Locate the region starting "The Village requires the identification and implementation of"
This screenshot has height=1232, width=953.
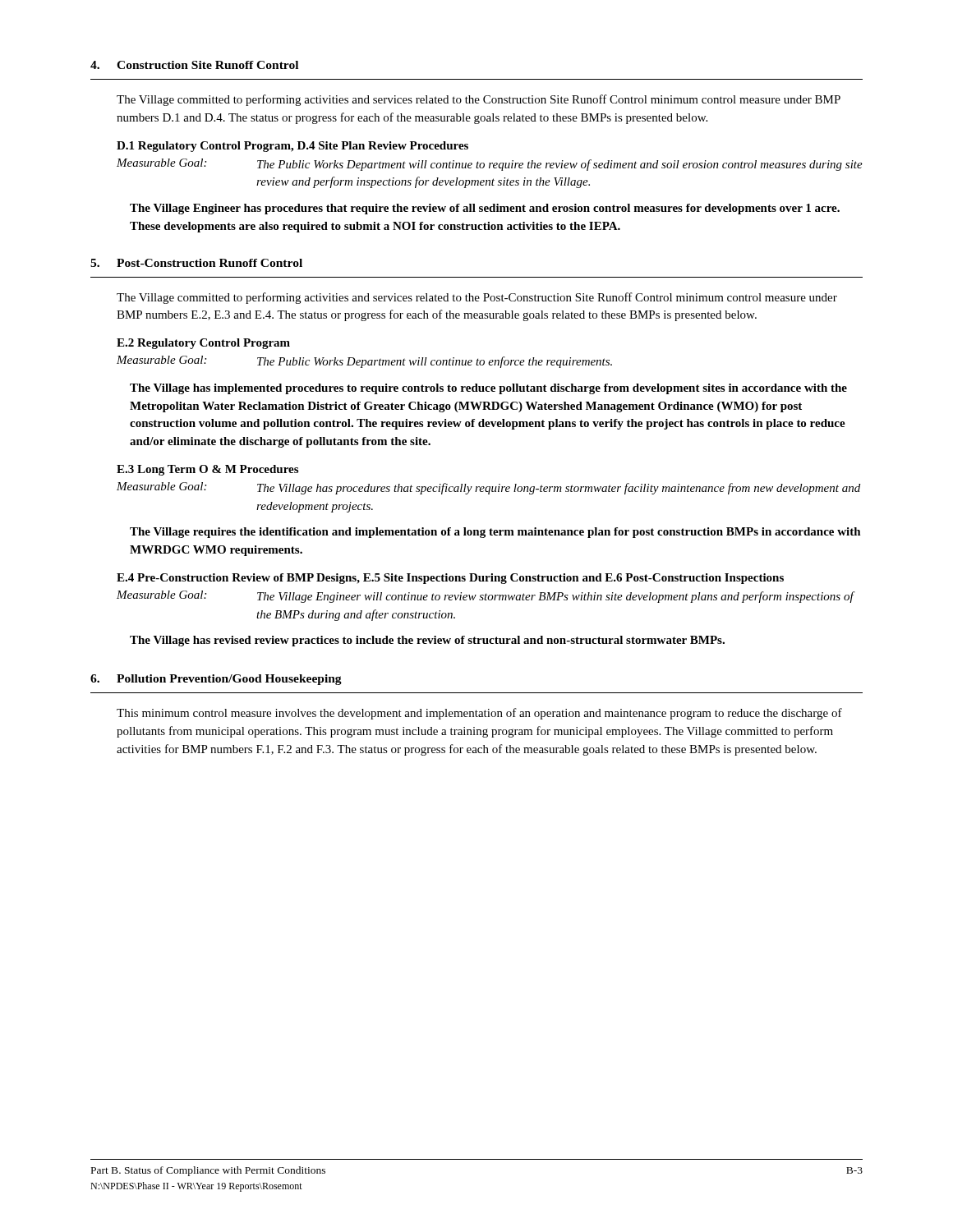[495, 541]
